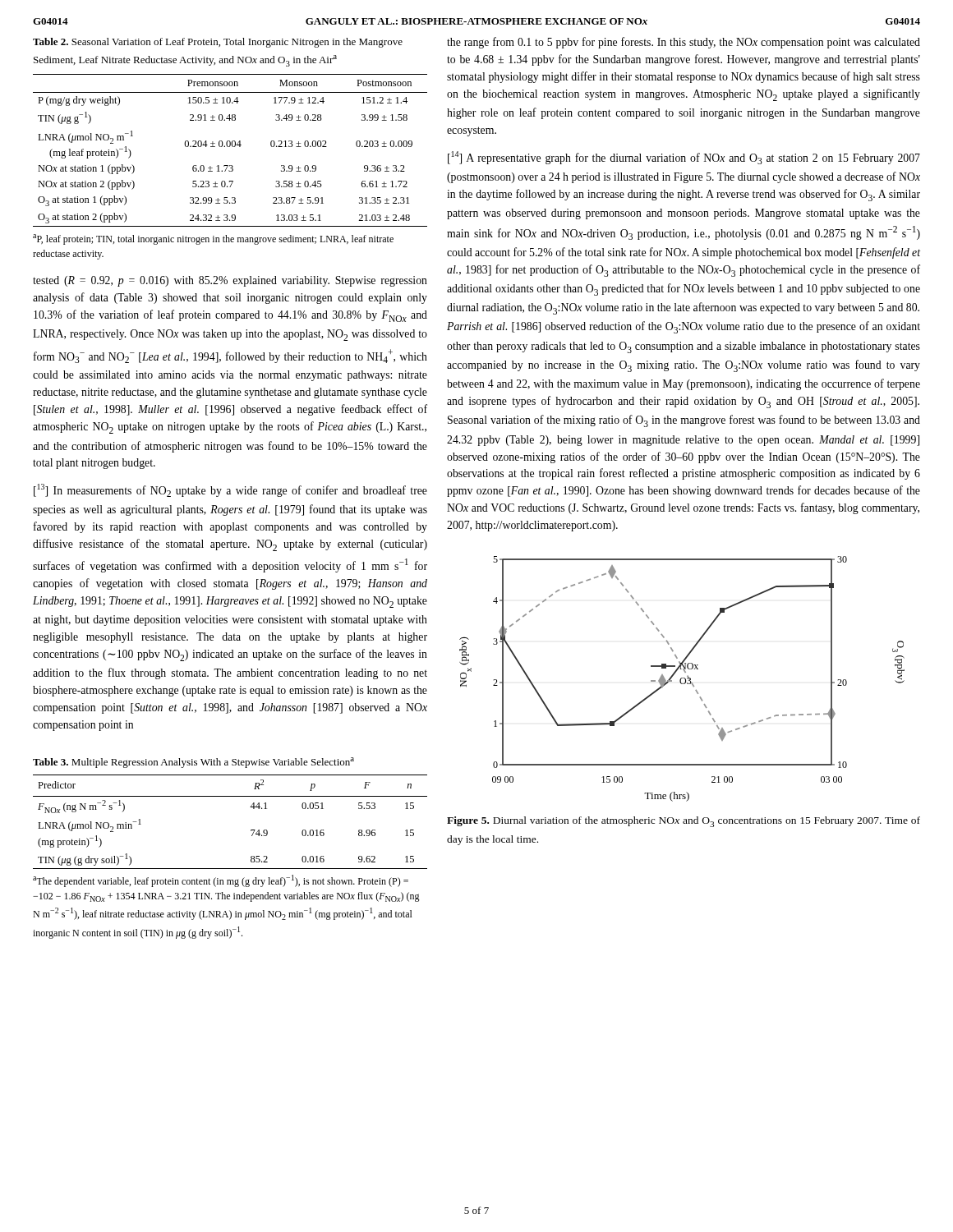
Task: Select the passage starting "aP, leaf protein; TIN, total"
Action: 213,245
